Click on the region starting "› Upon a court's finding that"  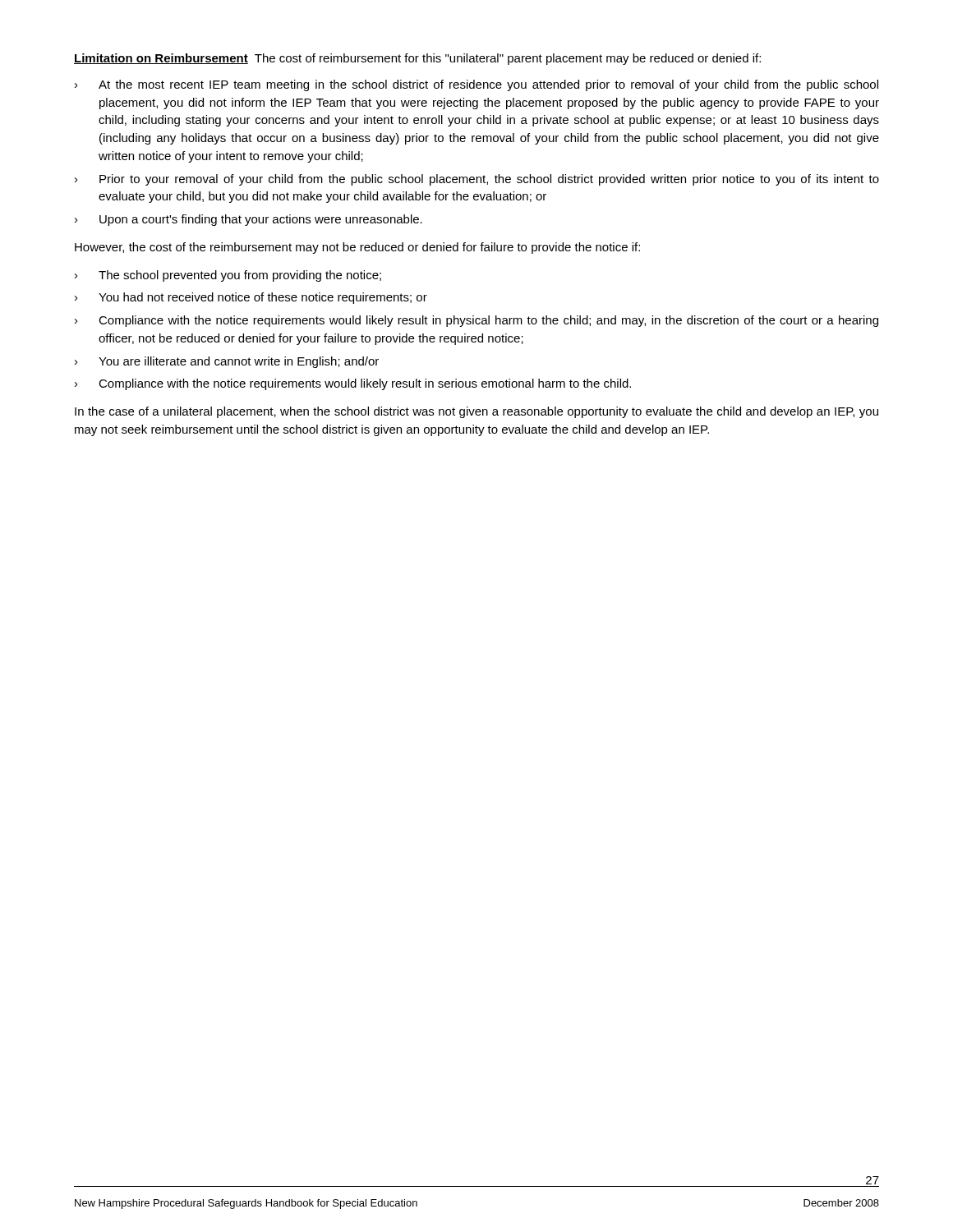249,220
